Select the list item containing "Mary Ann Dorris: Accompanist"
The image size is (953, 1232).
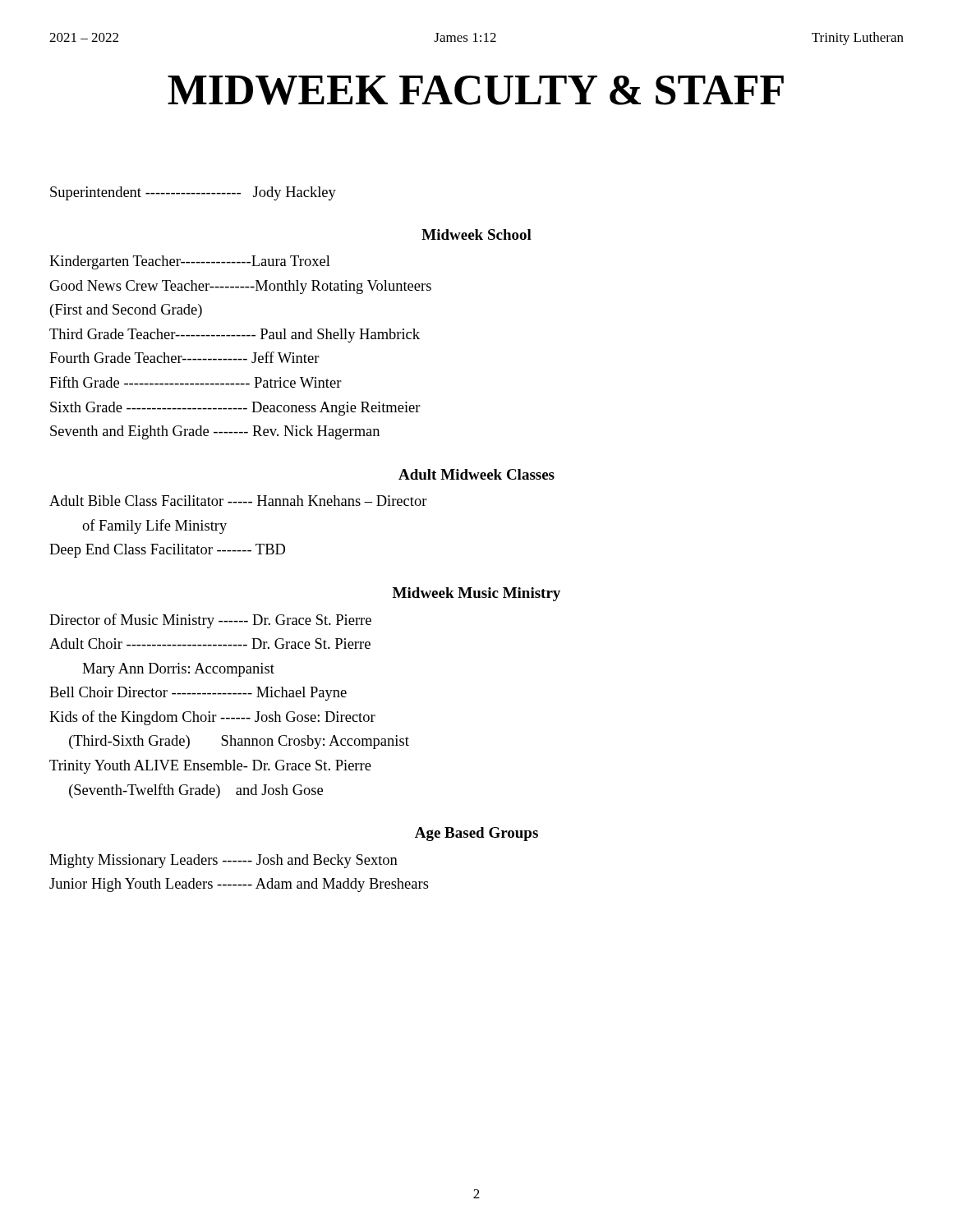click(178, 668)
